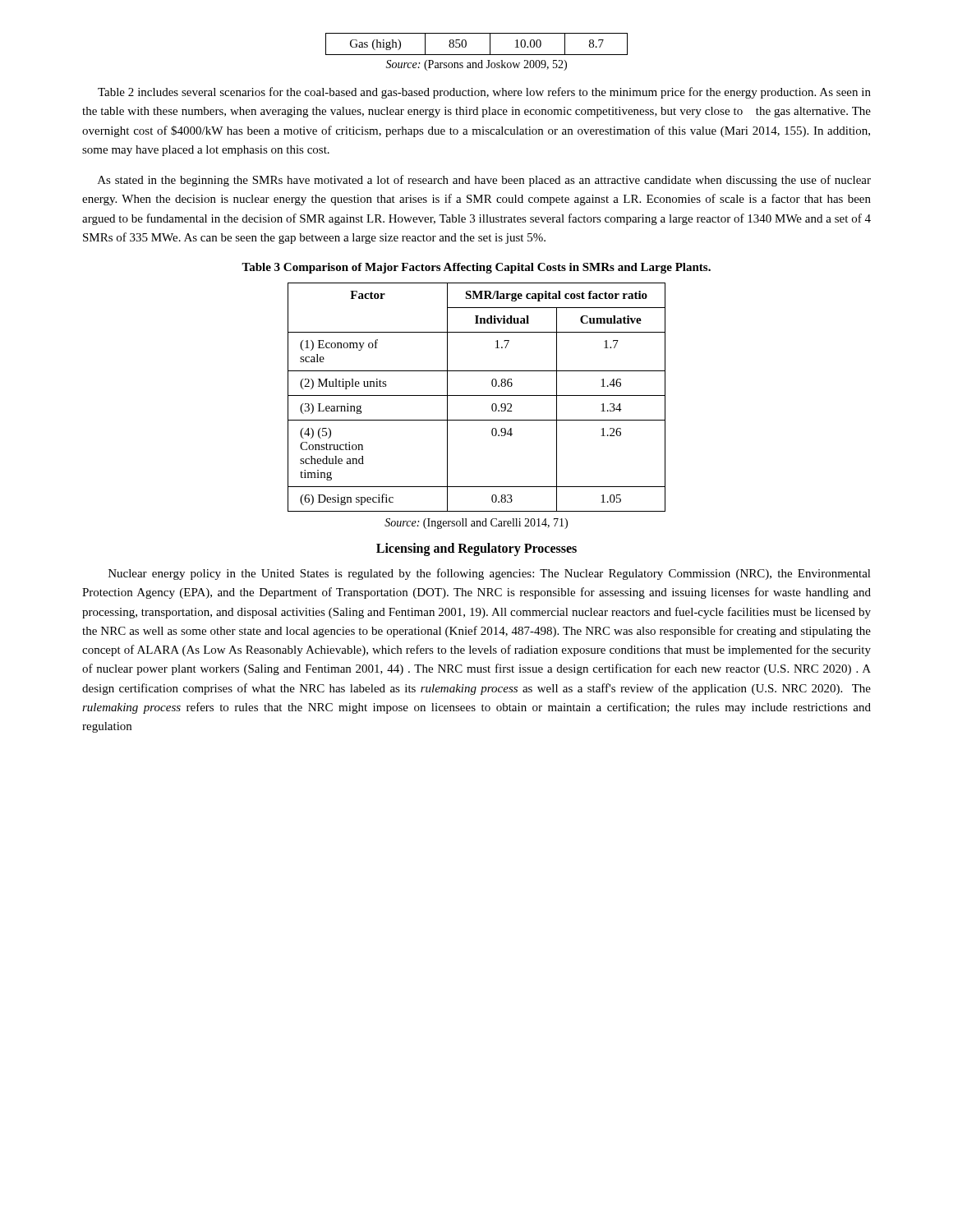Find the text block that reads "As stated in the beginning the"
This screenshot has width=953, height=1232.
tap(476, 209)
